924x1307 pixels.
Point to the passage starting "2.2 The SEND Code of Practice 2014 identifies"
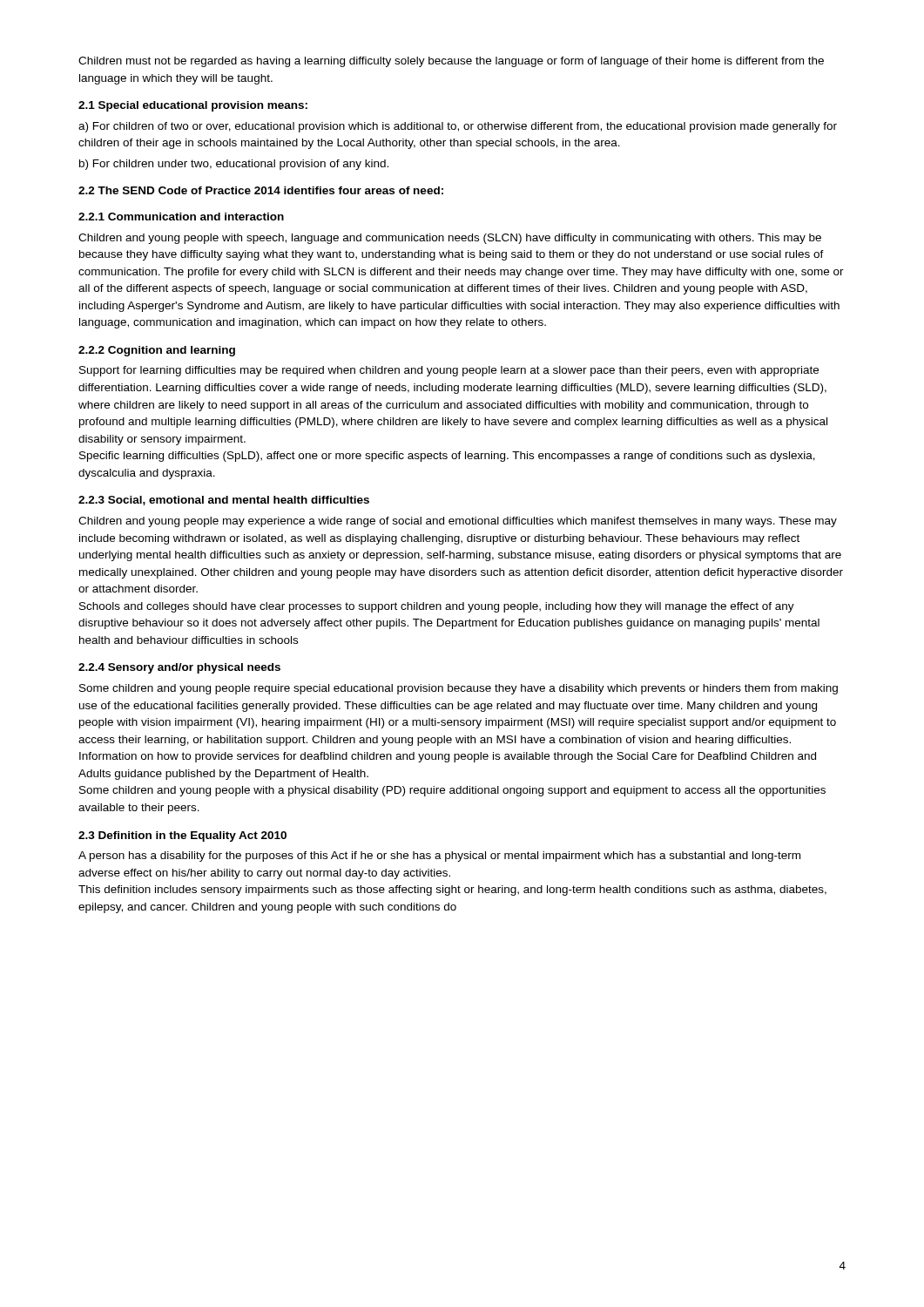pos(261,191)
